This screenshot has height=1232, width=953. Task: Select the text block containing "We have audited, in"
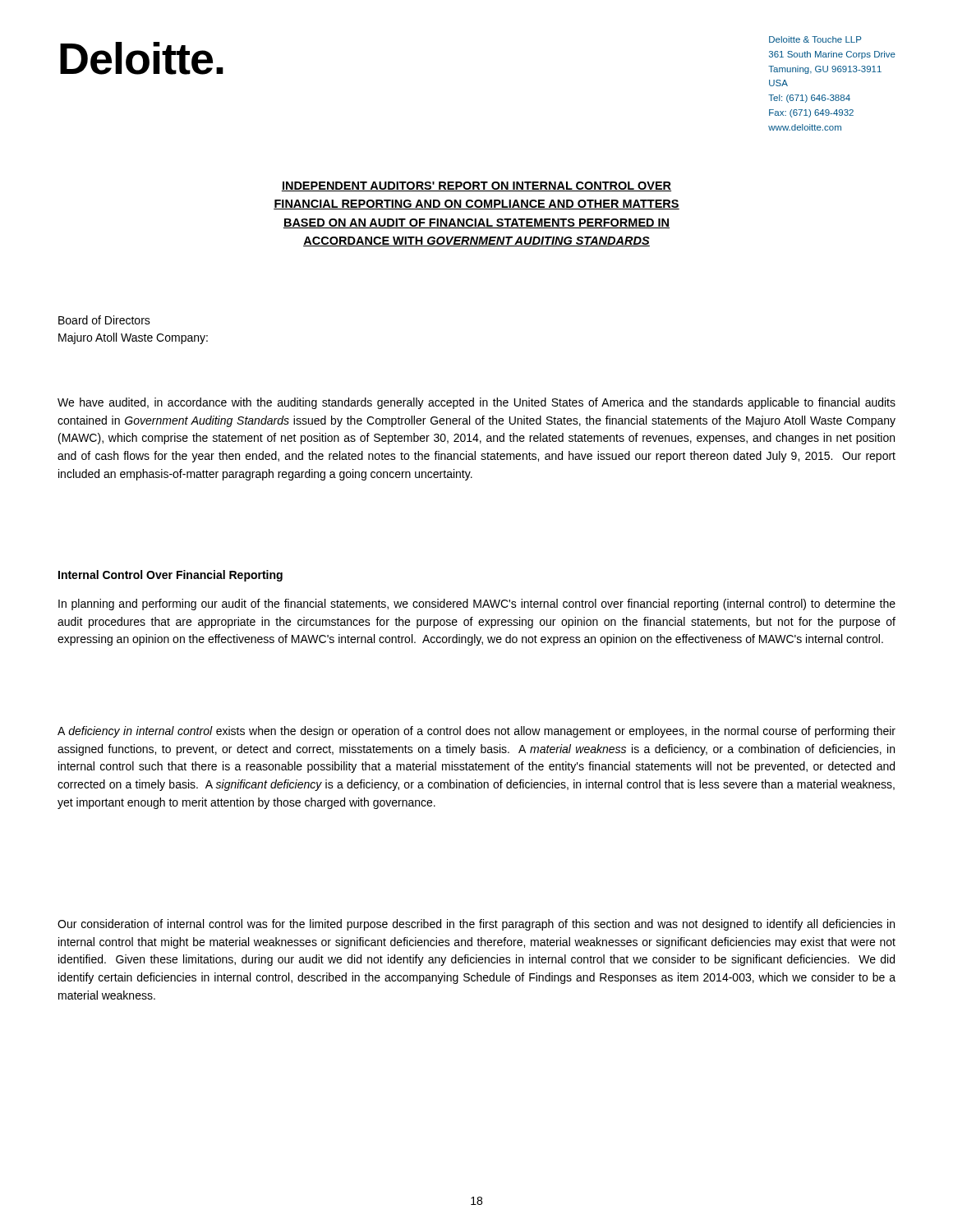click(x=476, y=438)
